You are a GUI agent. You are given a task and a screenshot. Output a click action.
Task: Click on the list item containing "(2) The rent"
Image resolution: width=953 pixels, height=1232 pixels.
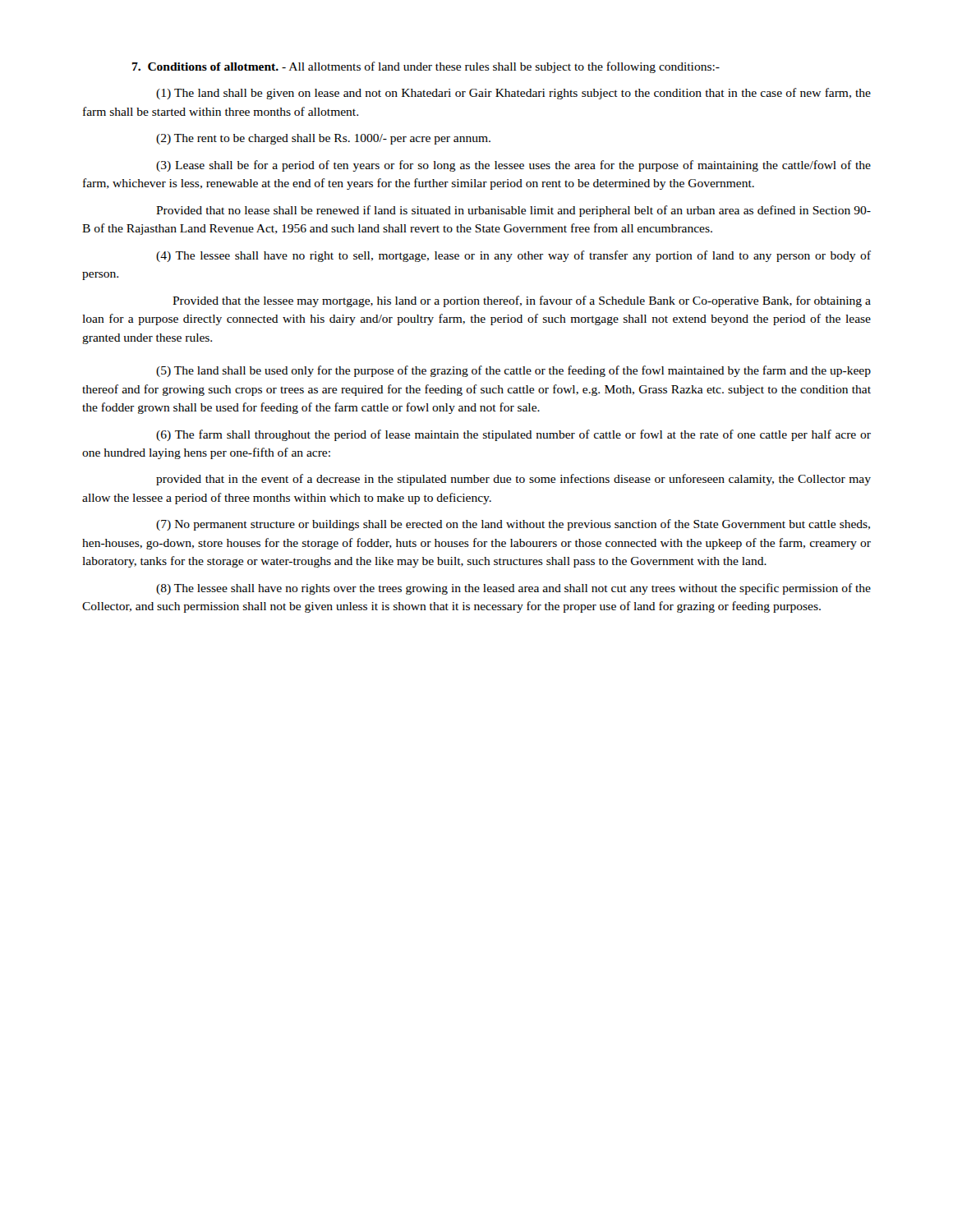click(x=324, y=138)
